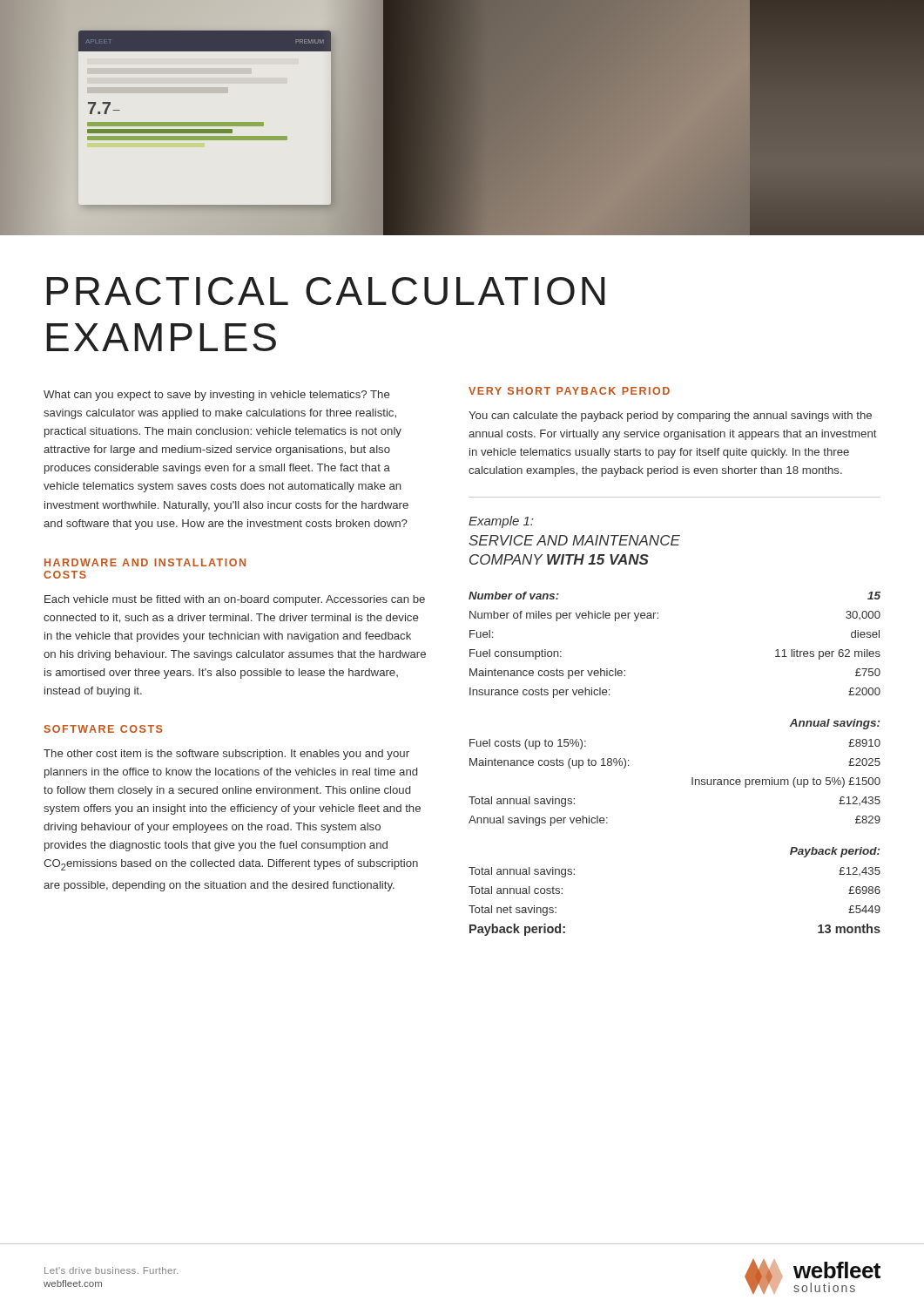Viewport: 924px width, 1307px height.
Task: Click where it says "PRACTICAL CALCULATIONEXAMPLES"
Action: [327, 314]
